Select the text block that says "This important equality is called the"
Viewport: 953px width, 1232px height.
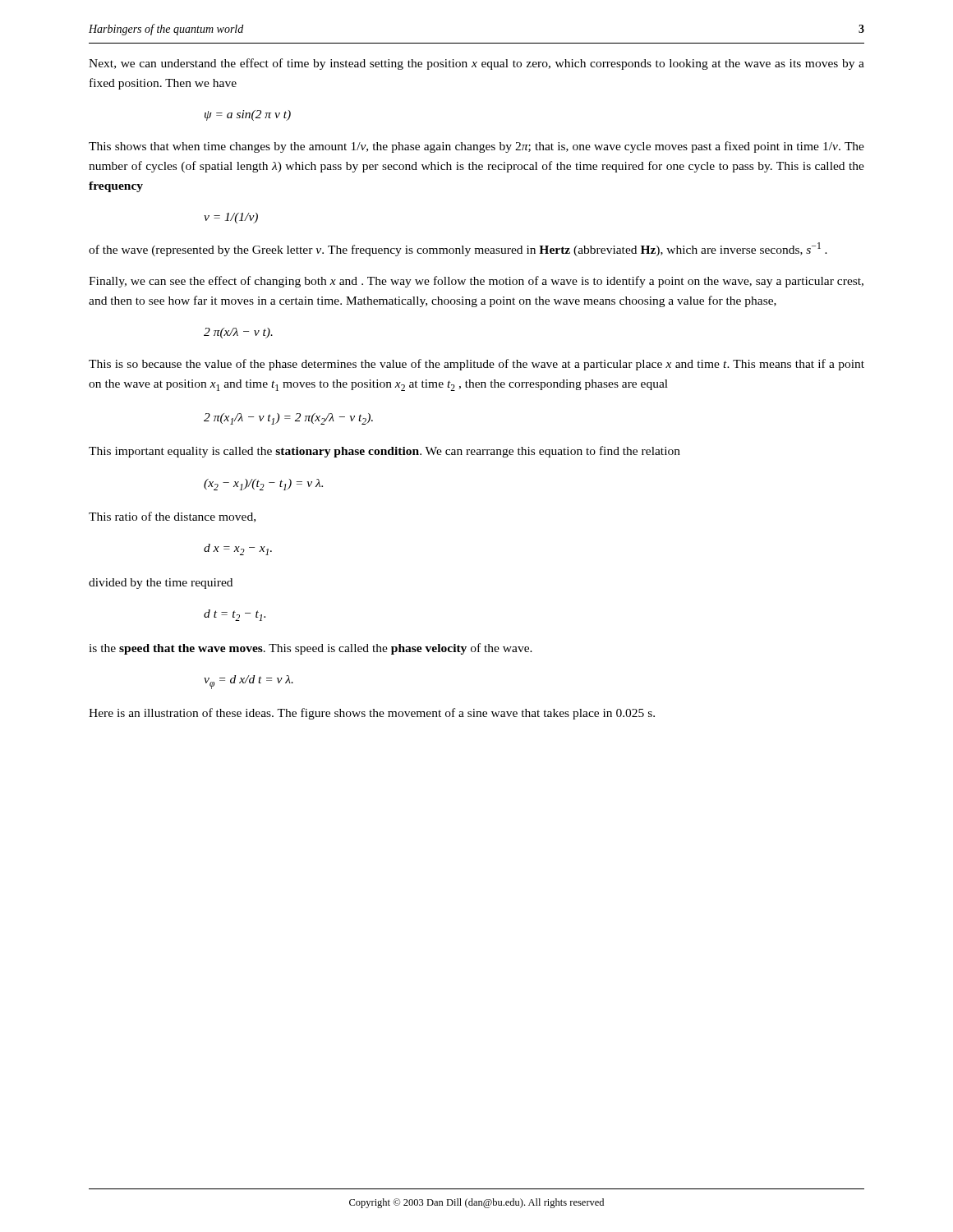point(384,451)
